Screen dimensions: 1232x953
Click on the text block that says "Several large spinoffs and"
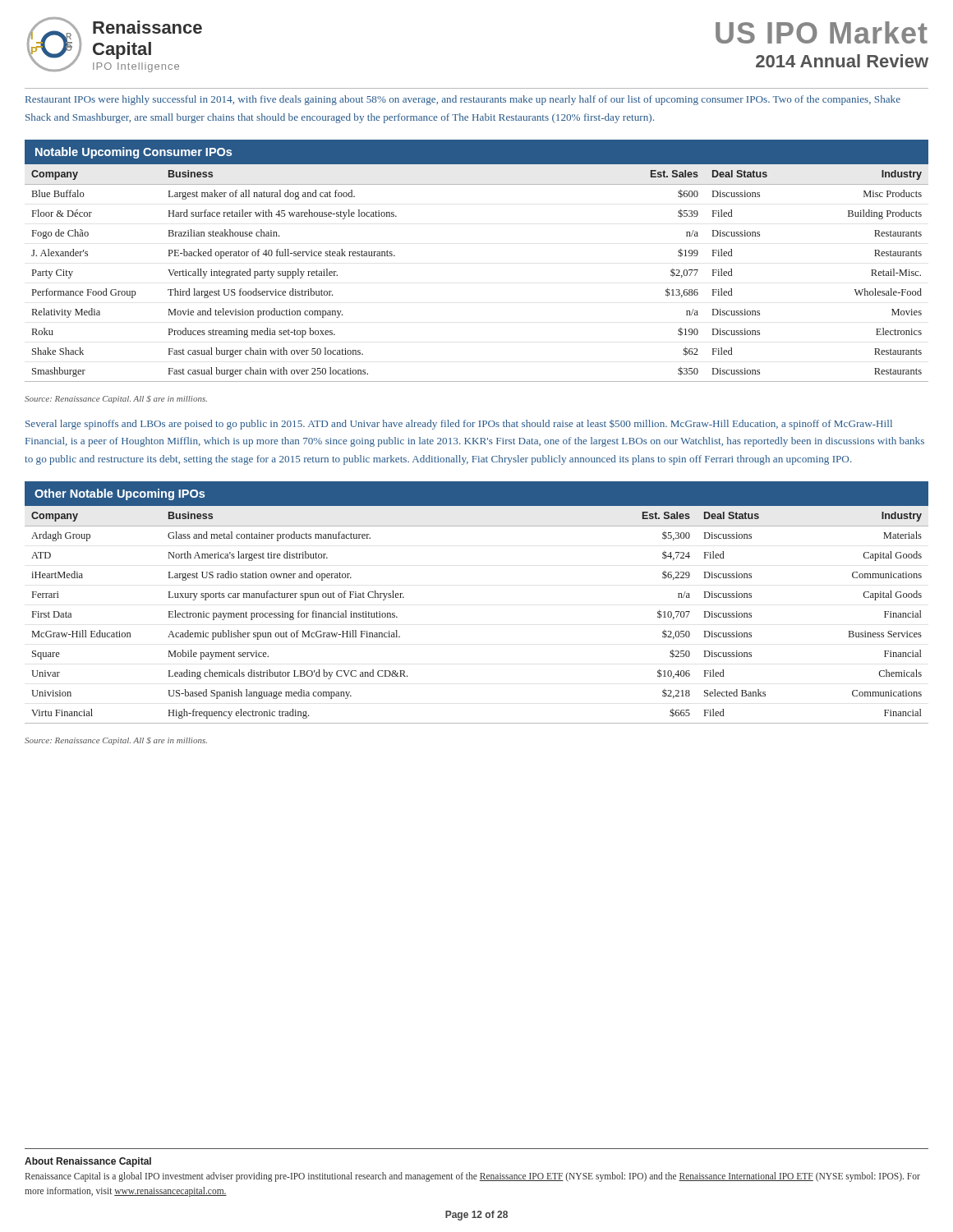(475, 441)
